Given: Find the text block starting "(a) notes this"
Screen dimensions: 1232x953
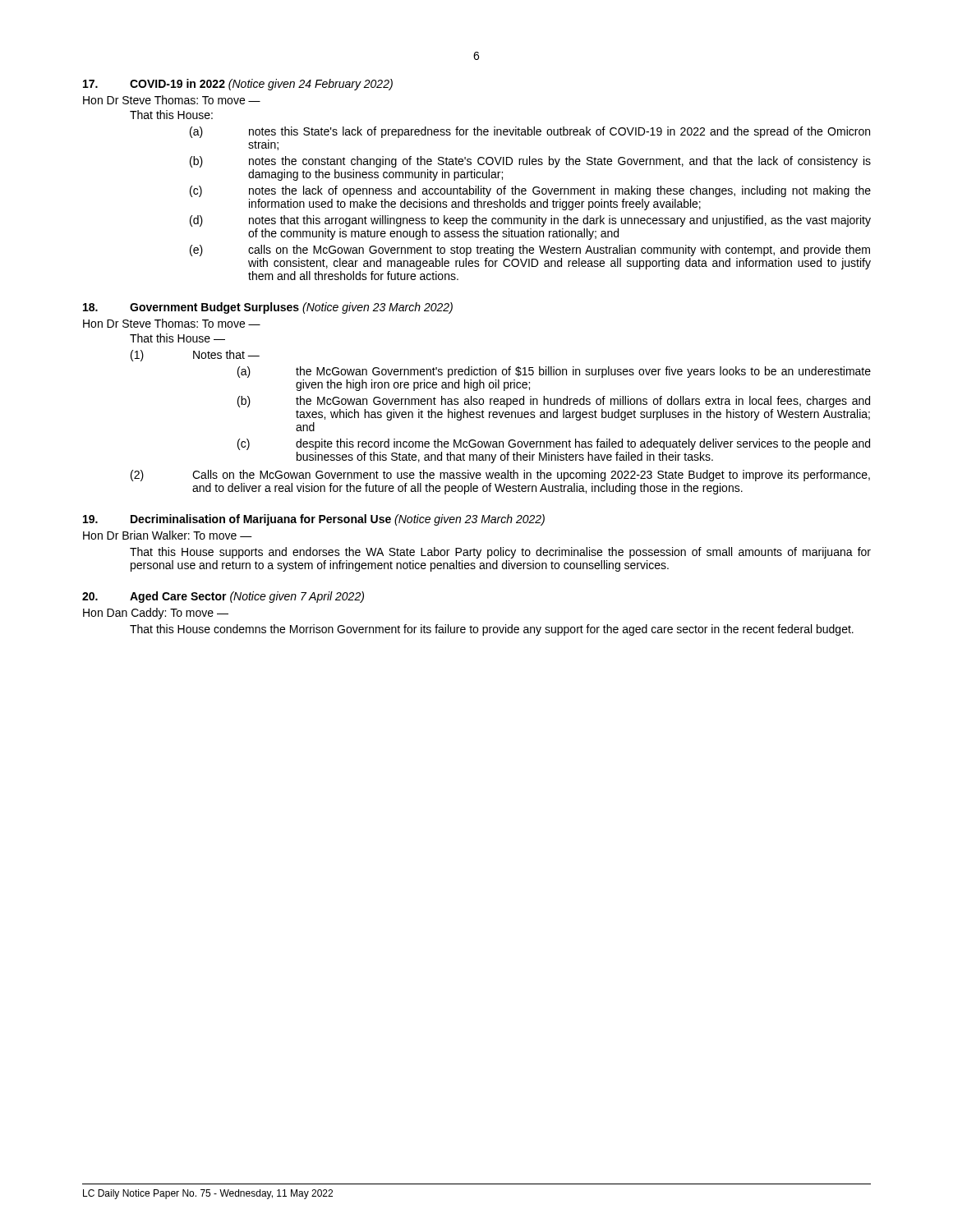Looking at the screenshot, I should click(x=530, y=138).
